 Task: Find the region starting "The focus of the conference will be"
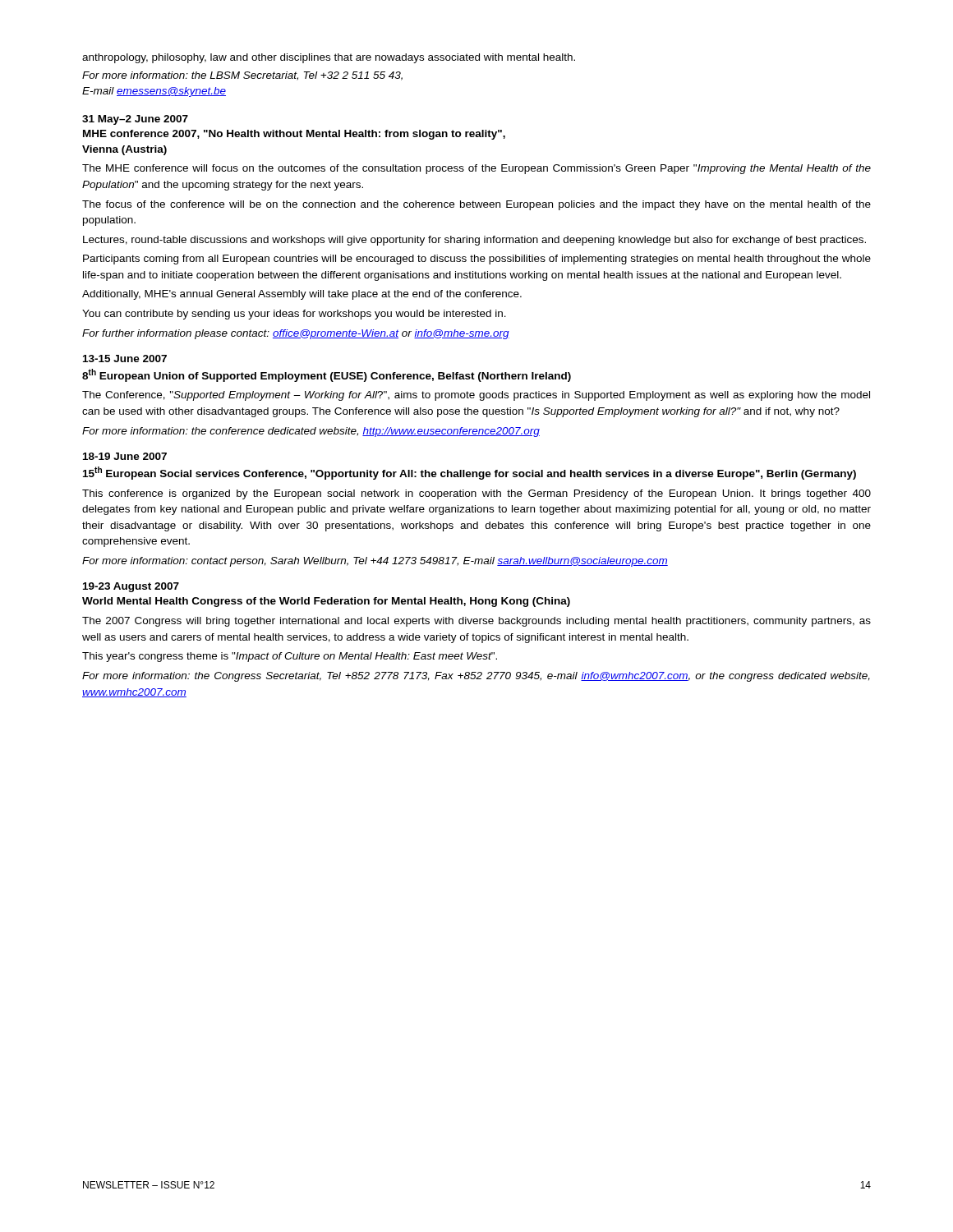click(x=476, y=212)
